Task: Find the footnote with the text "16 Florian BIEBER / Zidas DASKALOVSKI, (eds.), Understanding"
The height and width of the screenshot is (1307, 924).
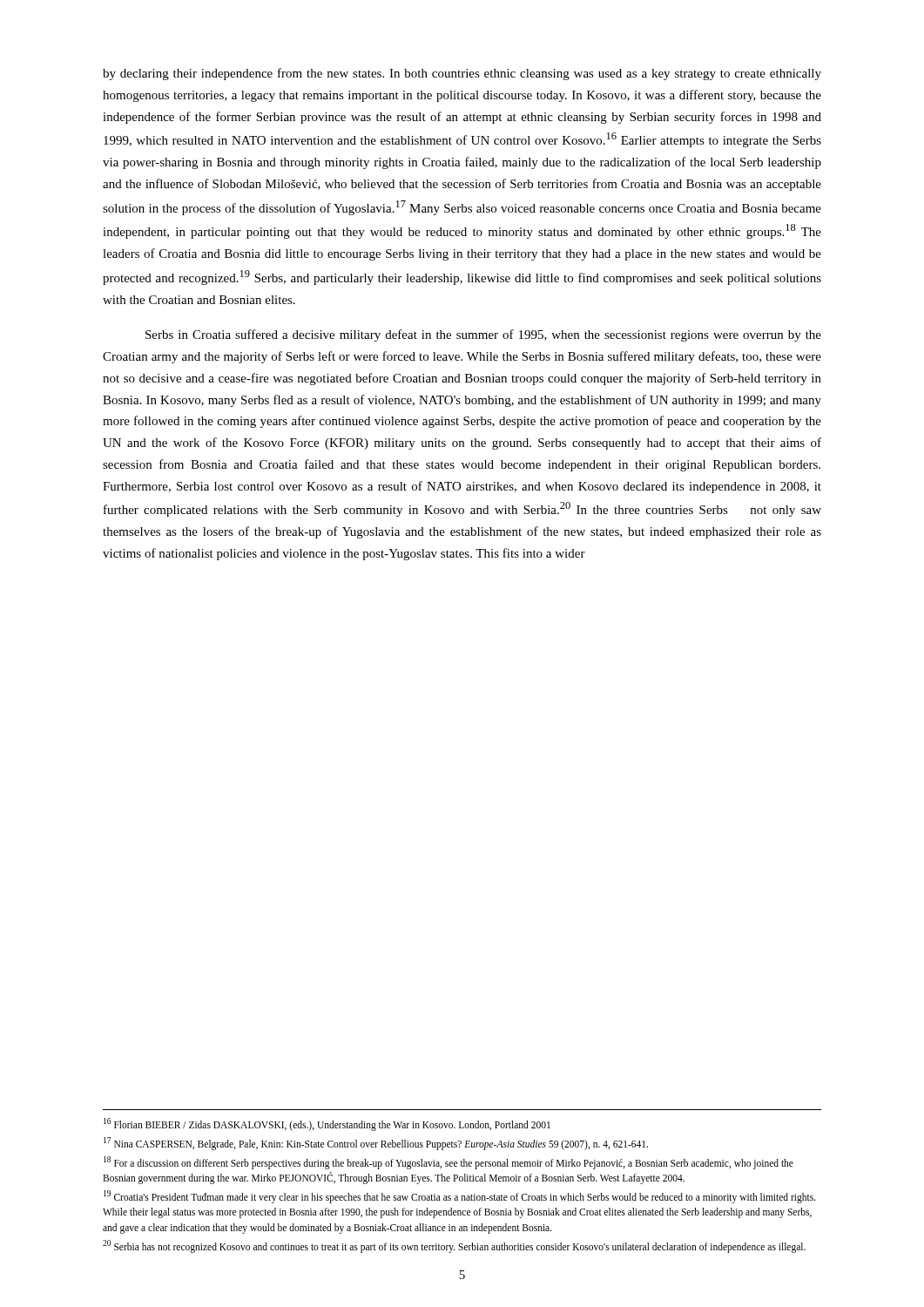Action: (462, 1185)
